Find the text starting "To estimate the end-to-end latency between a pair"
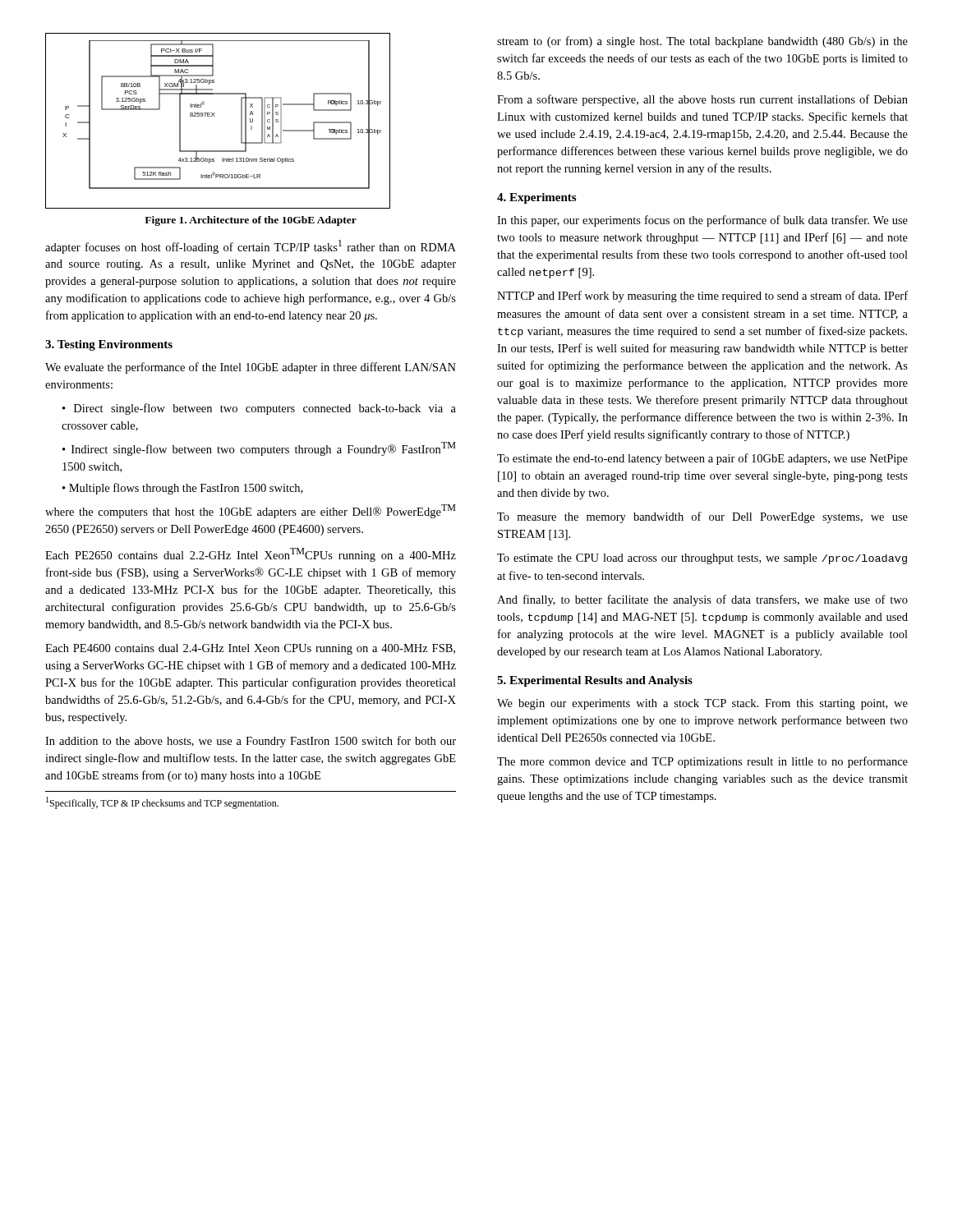Image resolution: width=953 pixels, height=1232 pixels. 702,476
